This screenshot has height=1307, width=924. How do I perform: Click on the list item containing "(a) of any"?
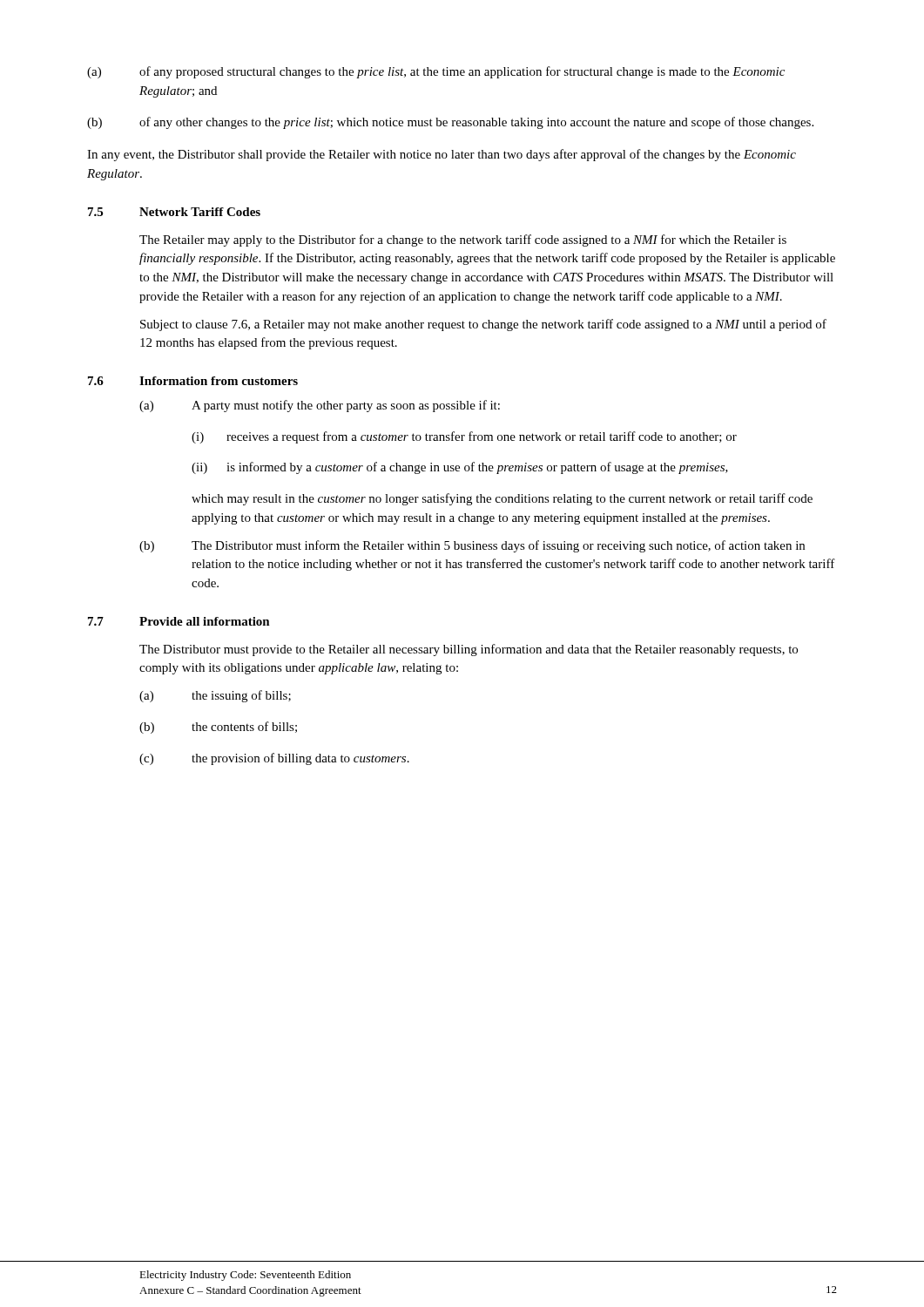[462, 82]
